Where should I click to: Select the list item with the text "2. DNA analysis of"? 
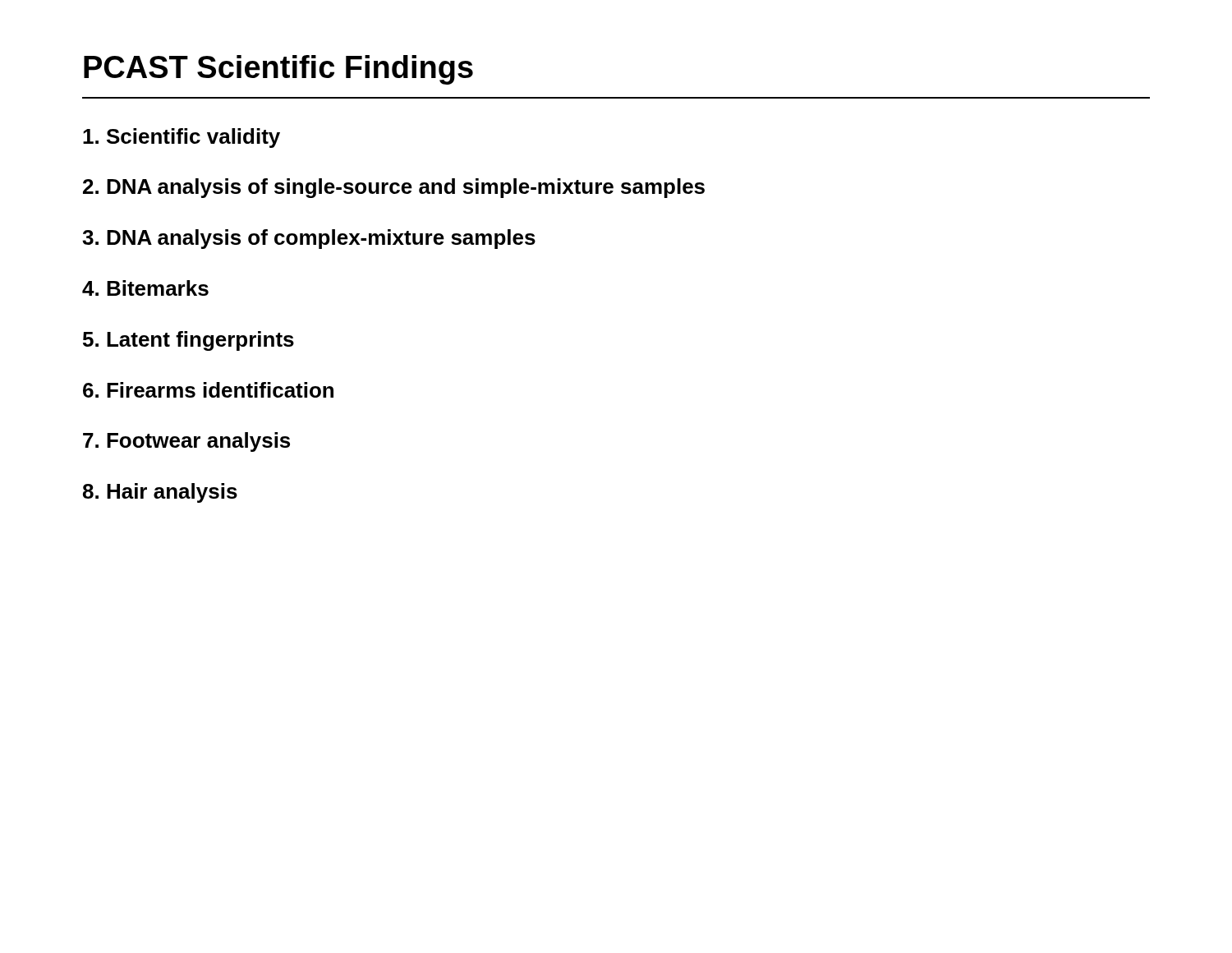(394, 187)
